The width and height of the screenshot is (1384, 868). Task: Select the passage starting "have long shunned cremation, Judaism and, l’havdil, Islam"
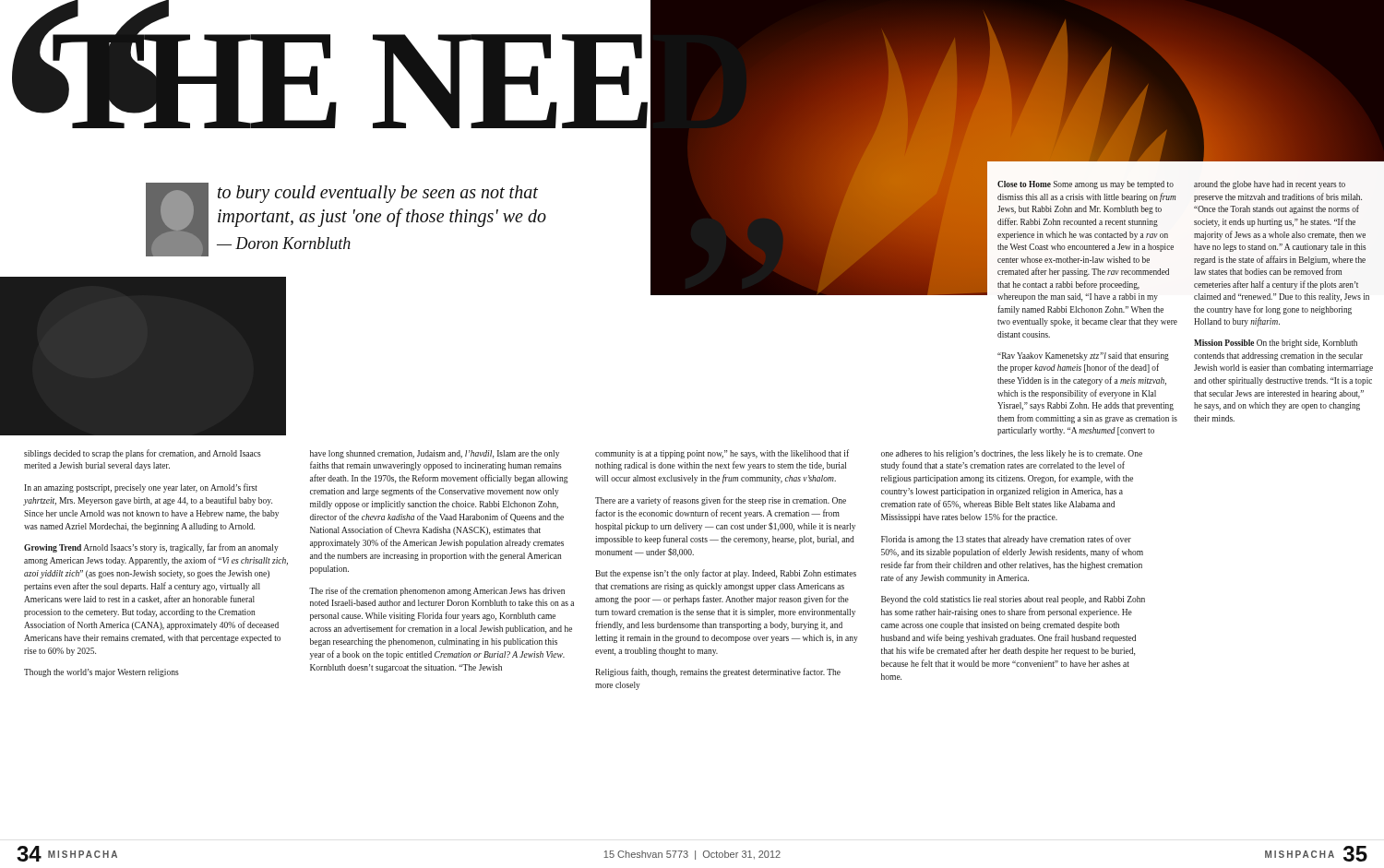[442, 562]
